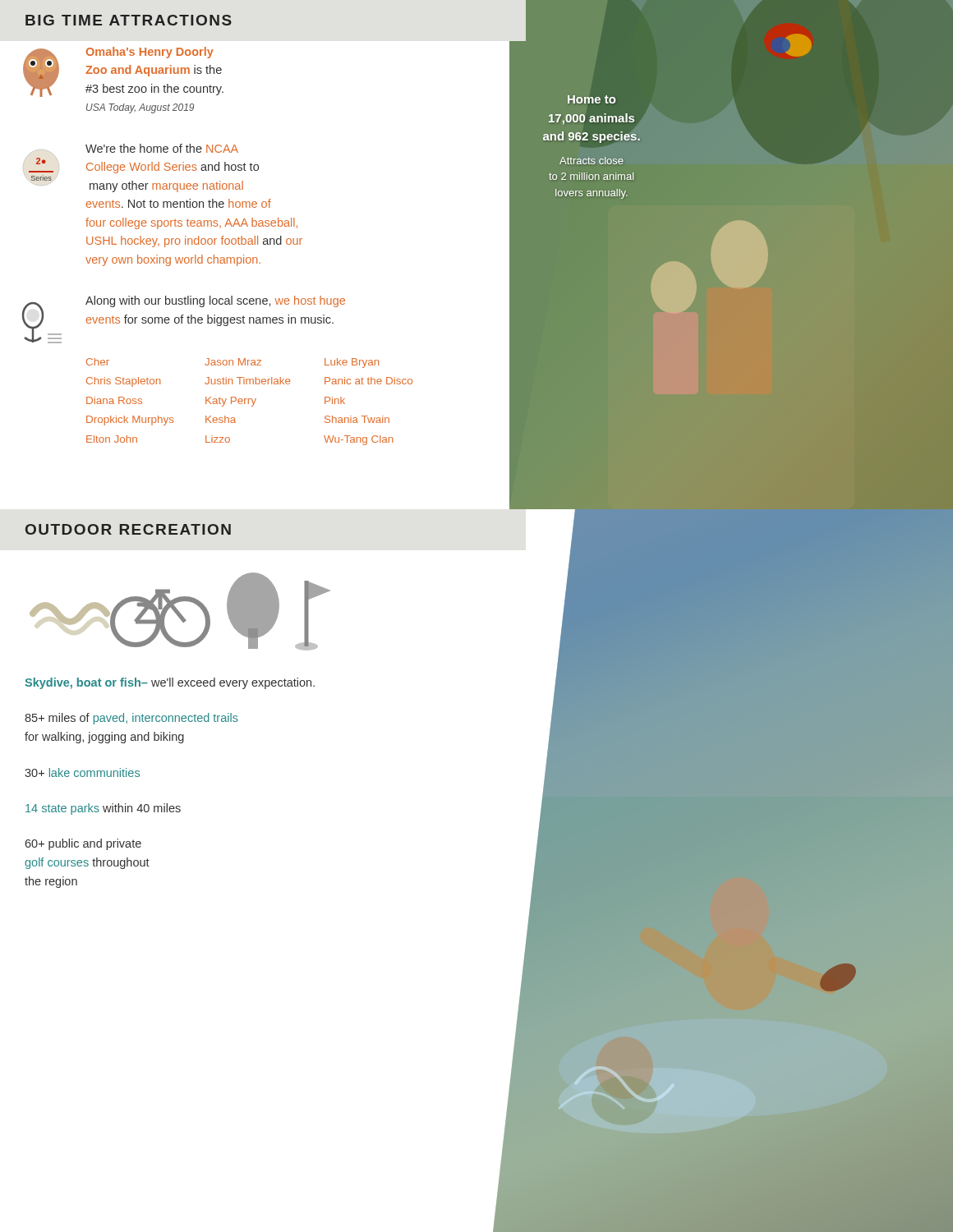Find the text starting "85+ miles of paved, interconnected trails for"

tap(131, 728)
